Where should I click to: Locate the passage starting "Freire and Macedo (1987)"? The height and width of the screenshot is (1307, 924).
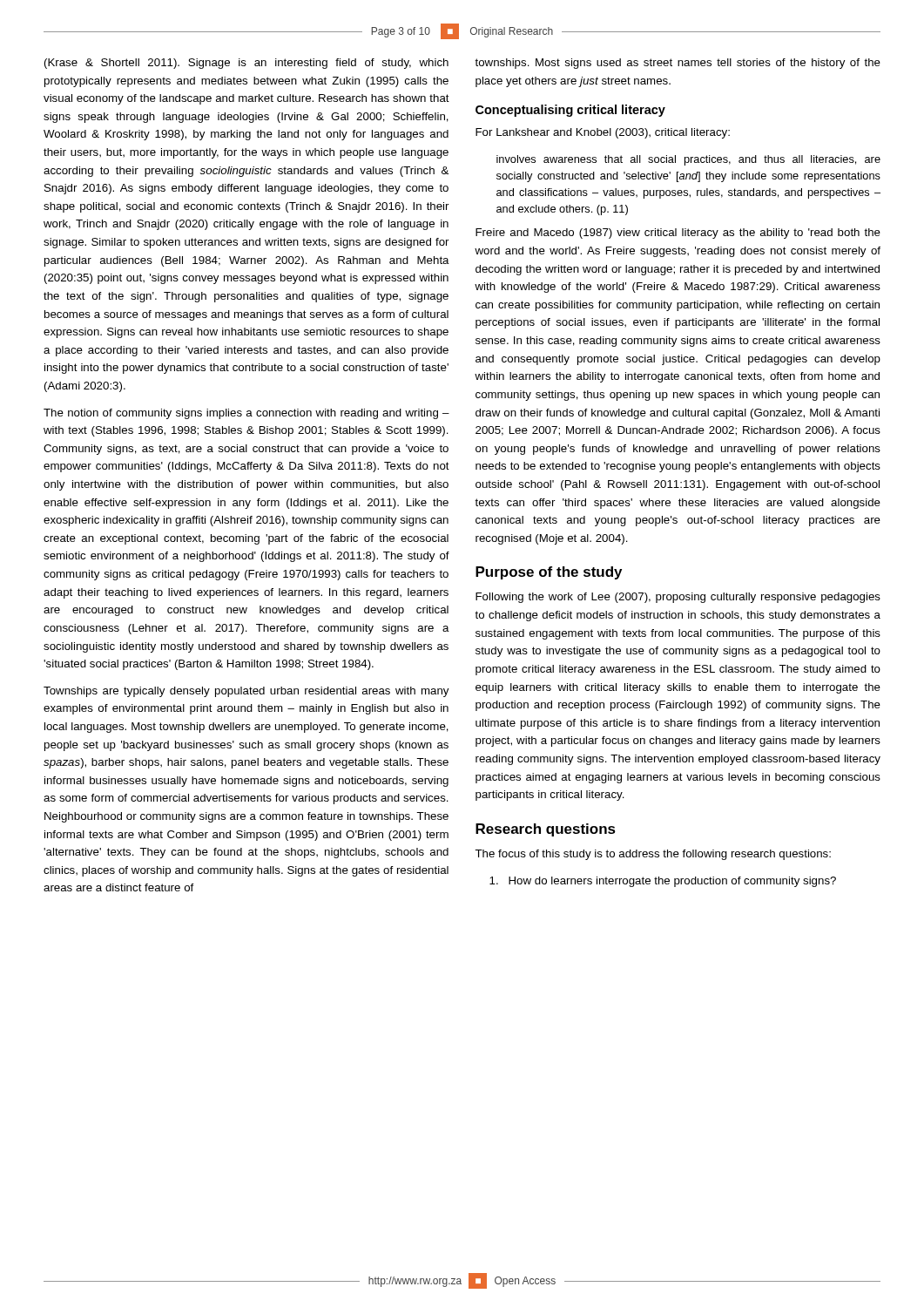(678, 385)
